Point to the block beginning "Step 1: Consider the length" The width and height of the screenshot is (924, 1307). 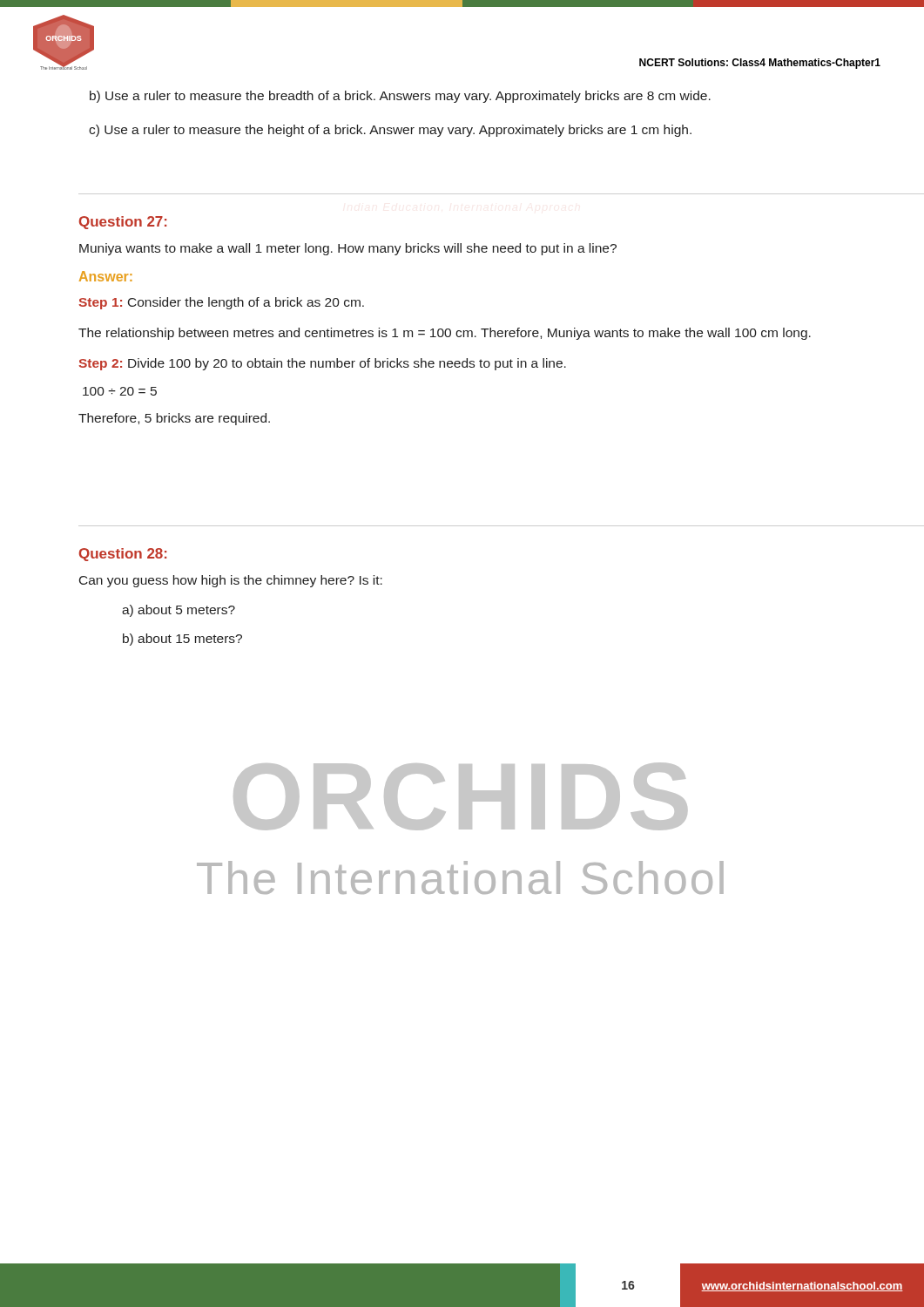coord(222,302)
